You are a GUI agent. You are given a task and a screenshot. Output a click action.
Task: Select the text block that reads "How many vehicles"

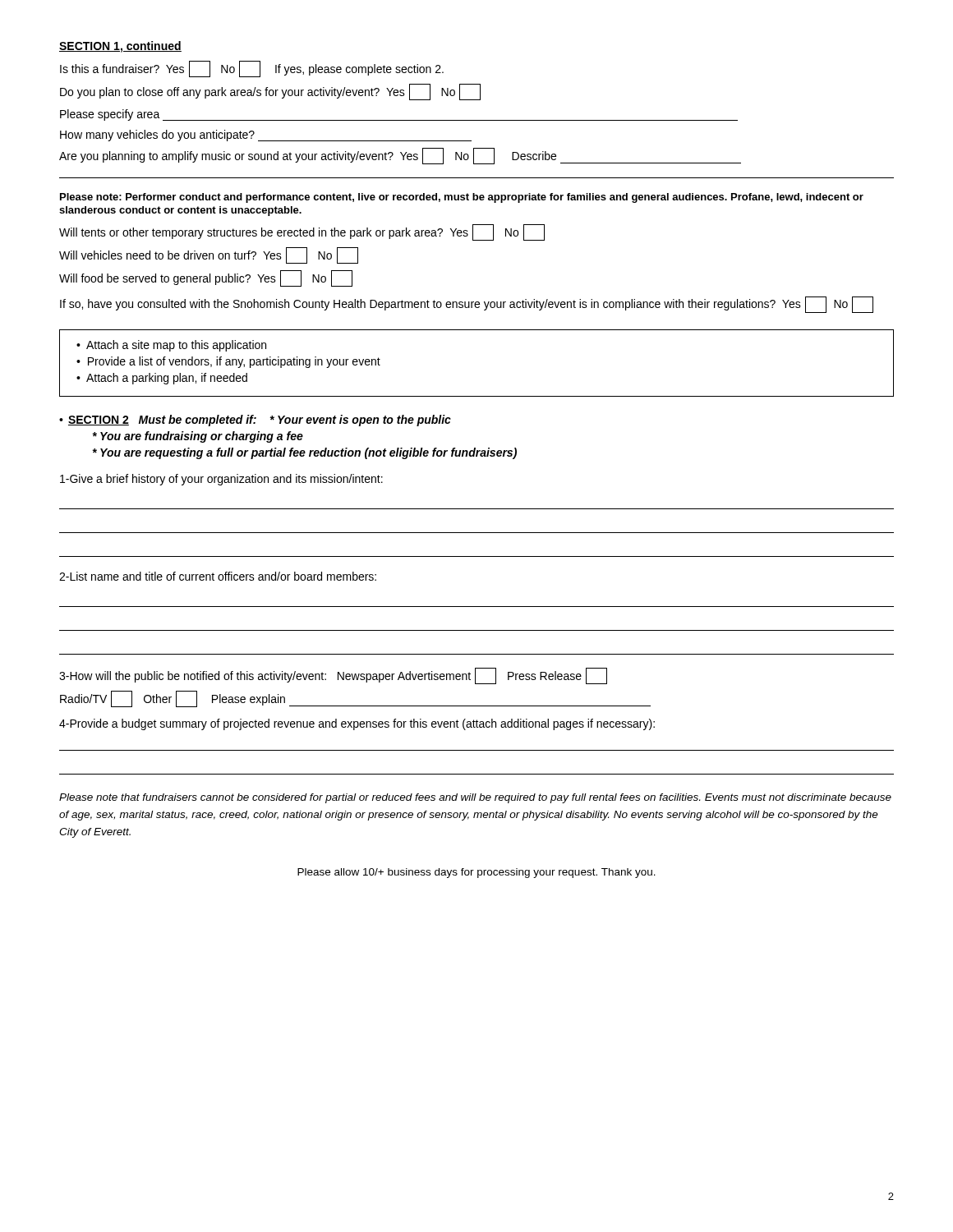[x=265, y=134]
